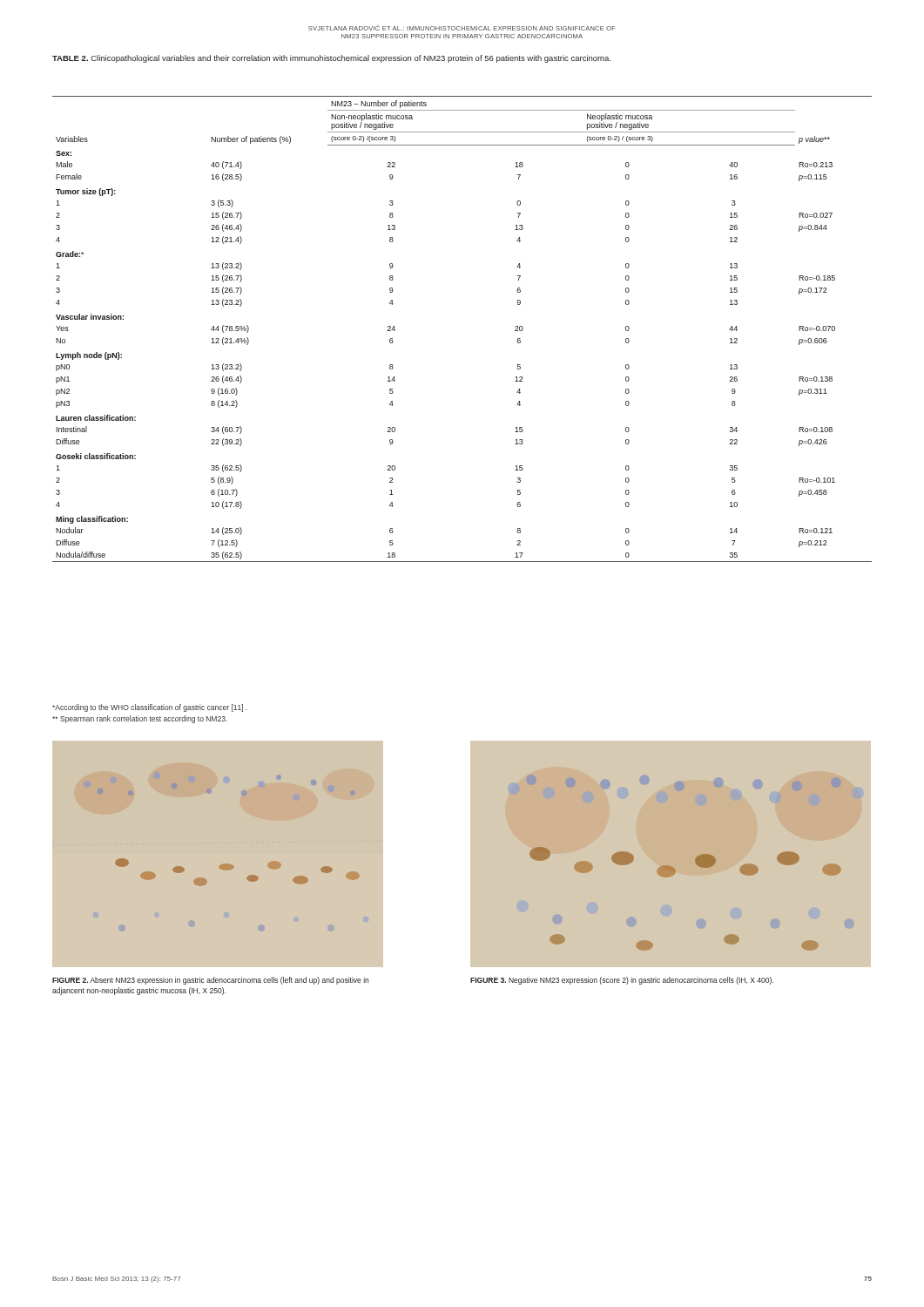Locate the block of text that opens with "According to the WHO"

(150, 713)
